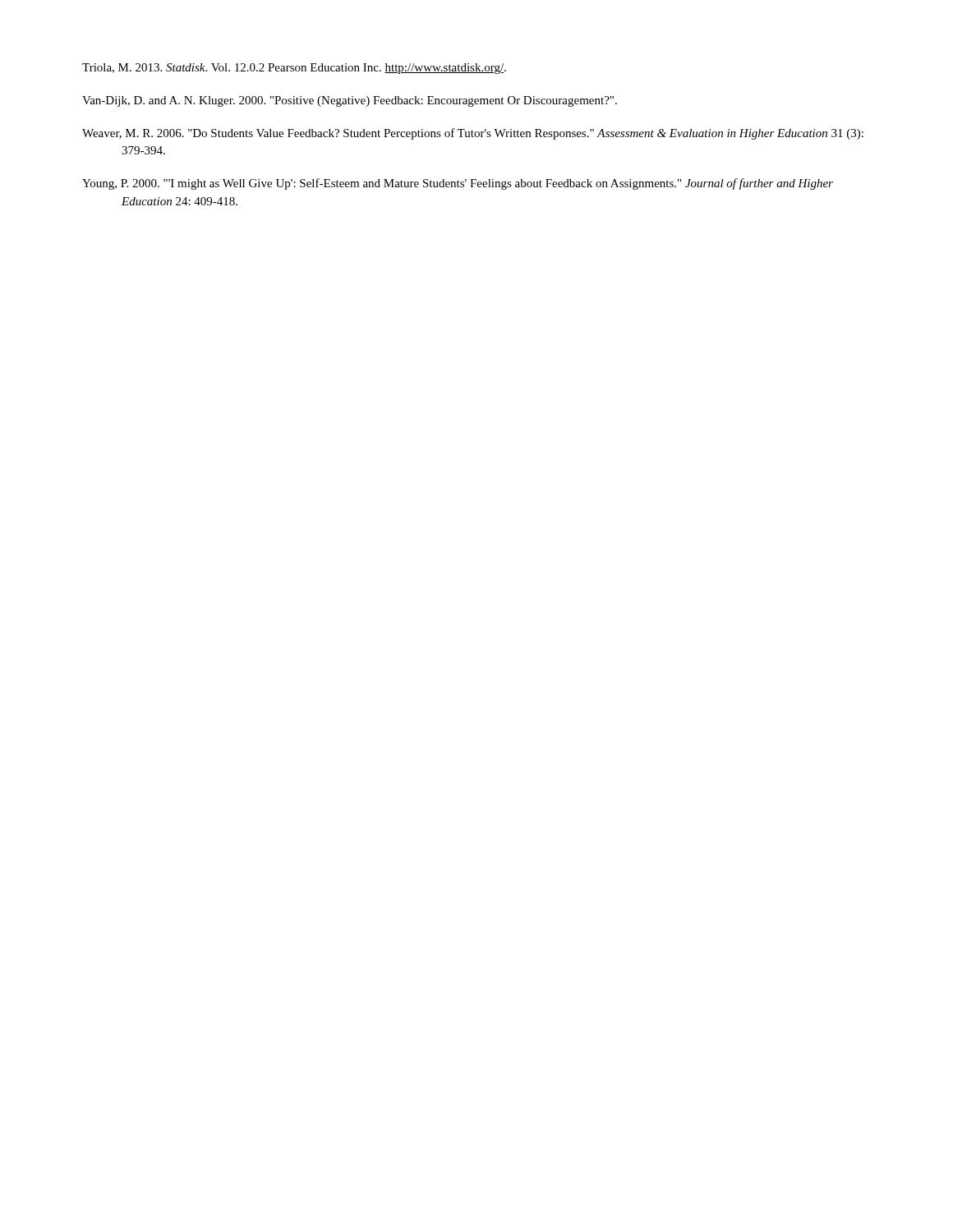
Task: Find the list item containing "Triola, M. 2013."
Action: (294, 67)
